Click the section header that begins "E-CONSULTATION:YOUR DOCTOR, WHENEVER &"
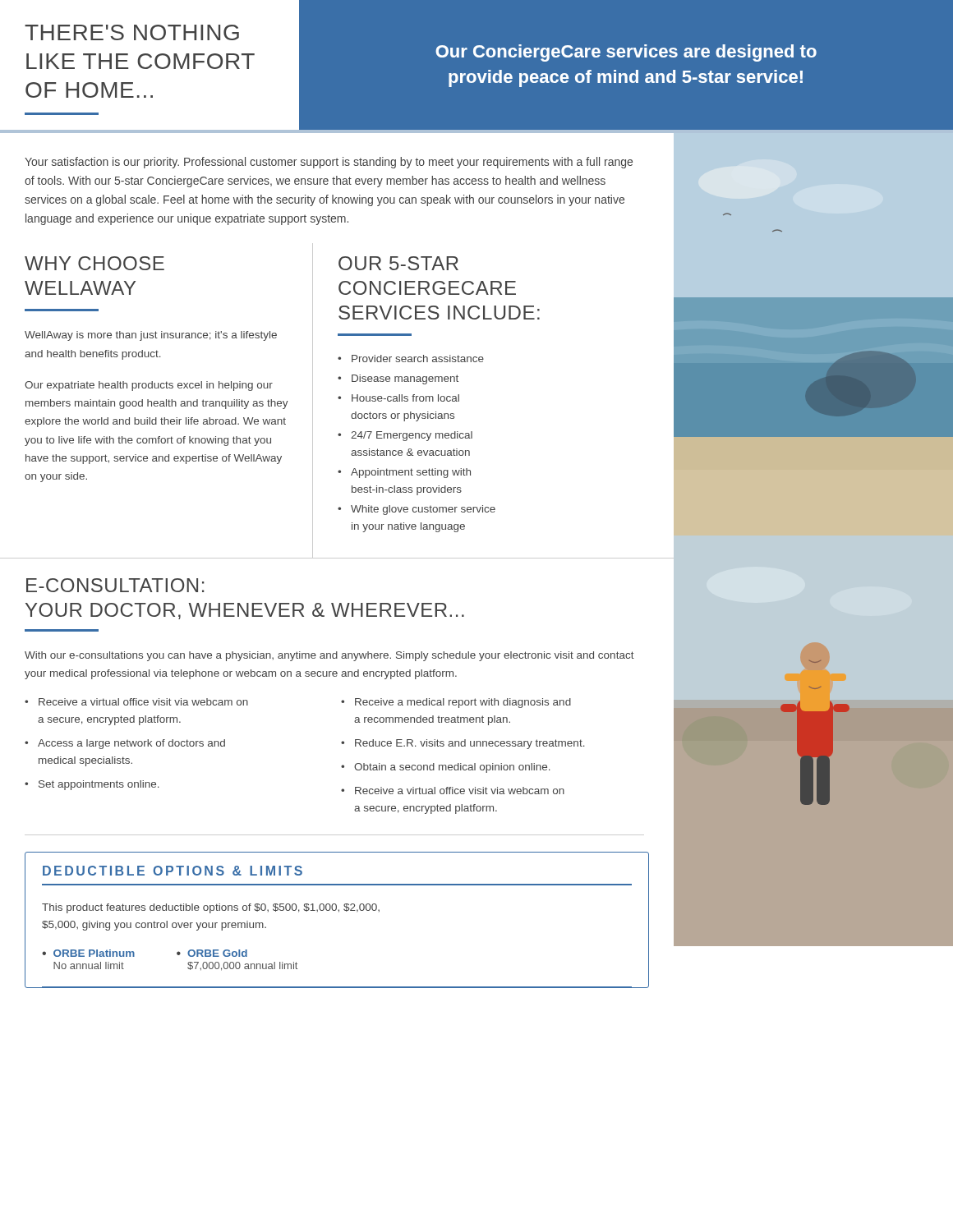 245,597
